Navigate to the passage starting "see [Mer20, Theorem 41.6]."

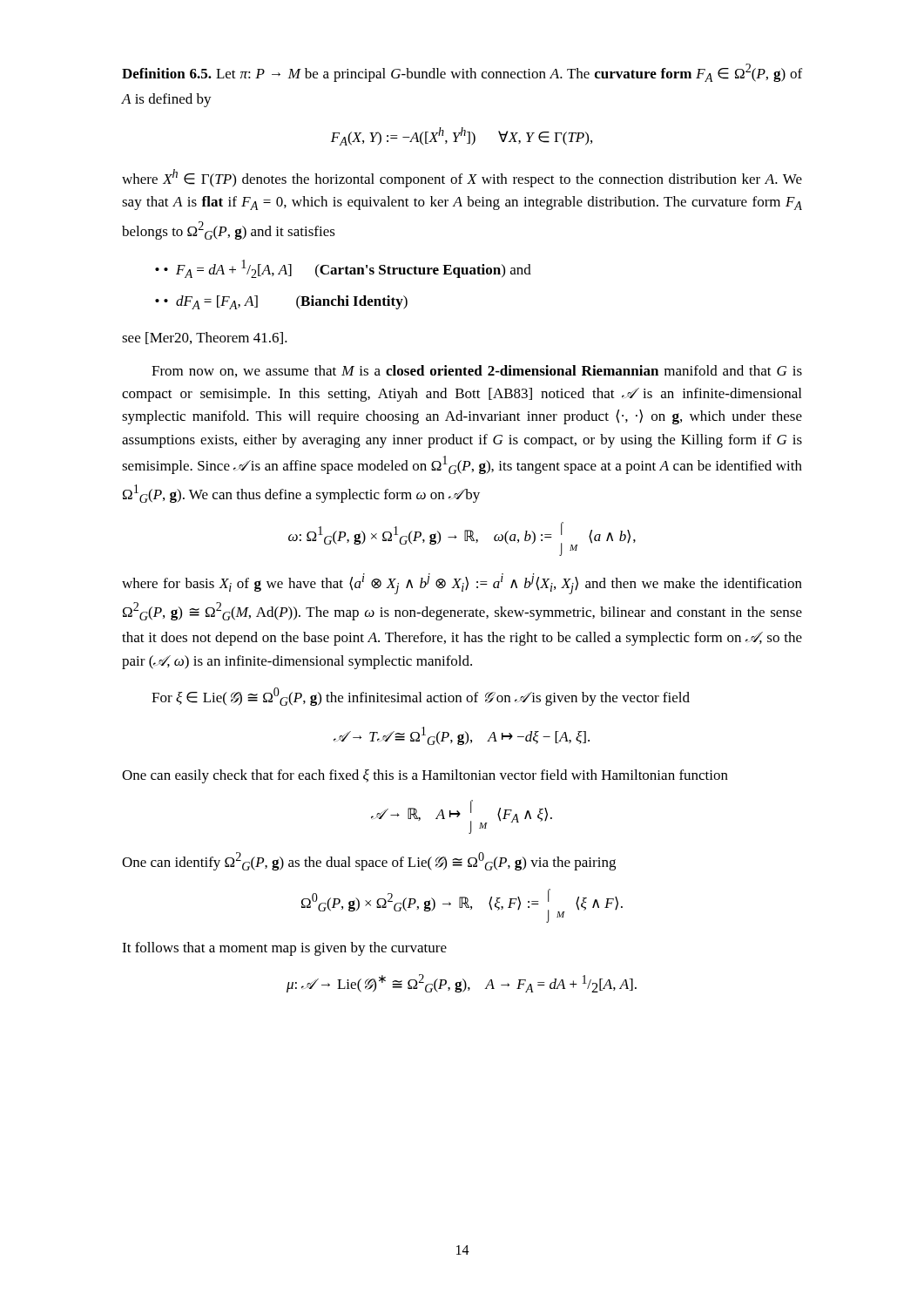coord(205,338)
